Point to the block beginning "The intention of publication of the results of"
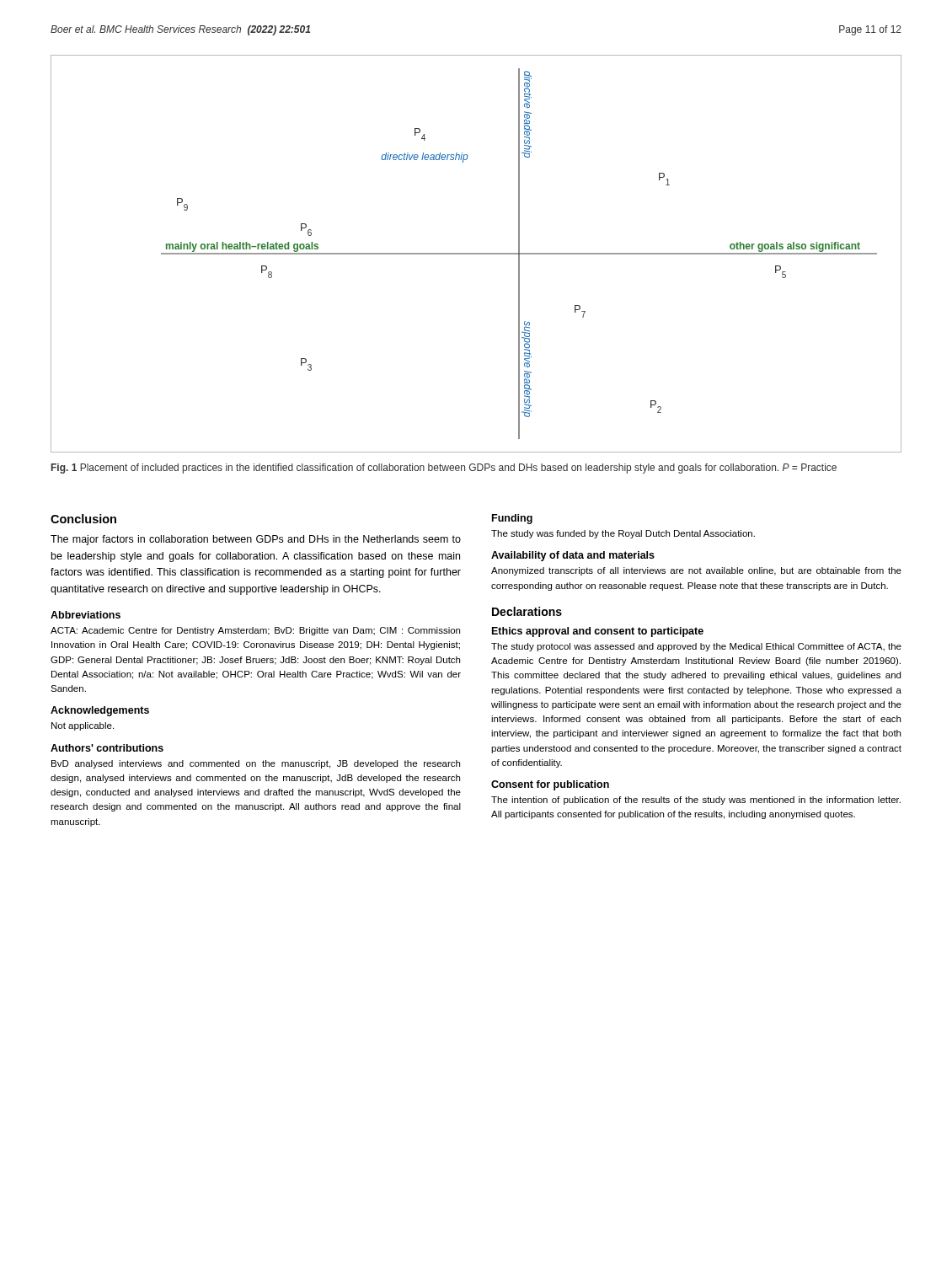Viewport: 952px width, 1264px height. (x=696, y=807)
